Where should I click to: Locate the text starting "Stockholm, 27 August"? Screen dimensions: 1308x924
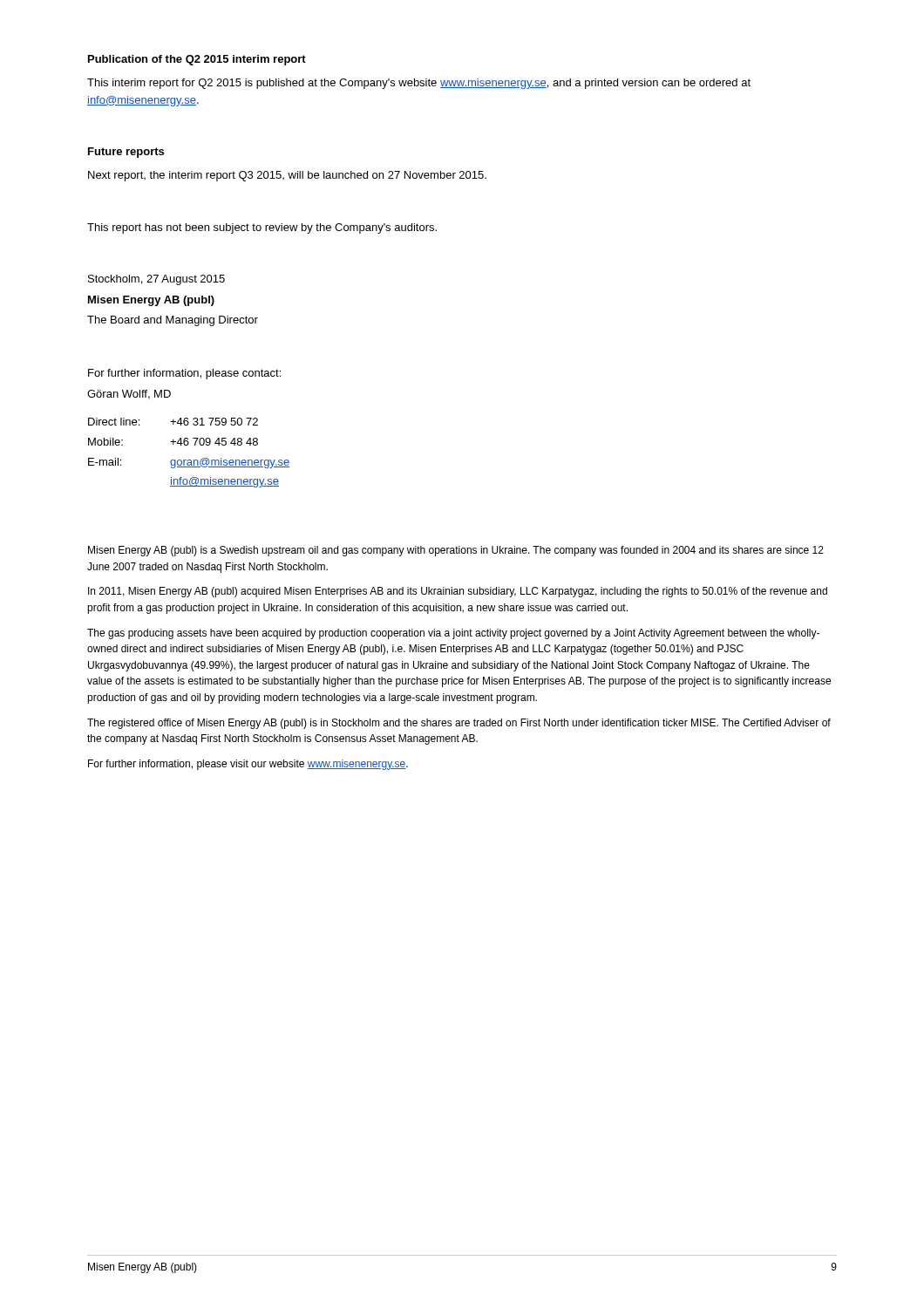click(156, 279)
